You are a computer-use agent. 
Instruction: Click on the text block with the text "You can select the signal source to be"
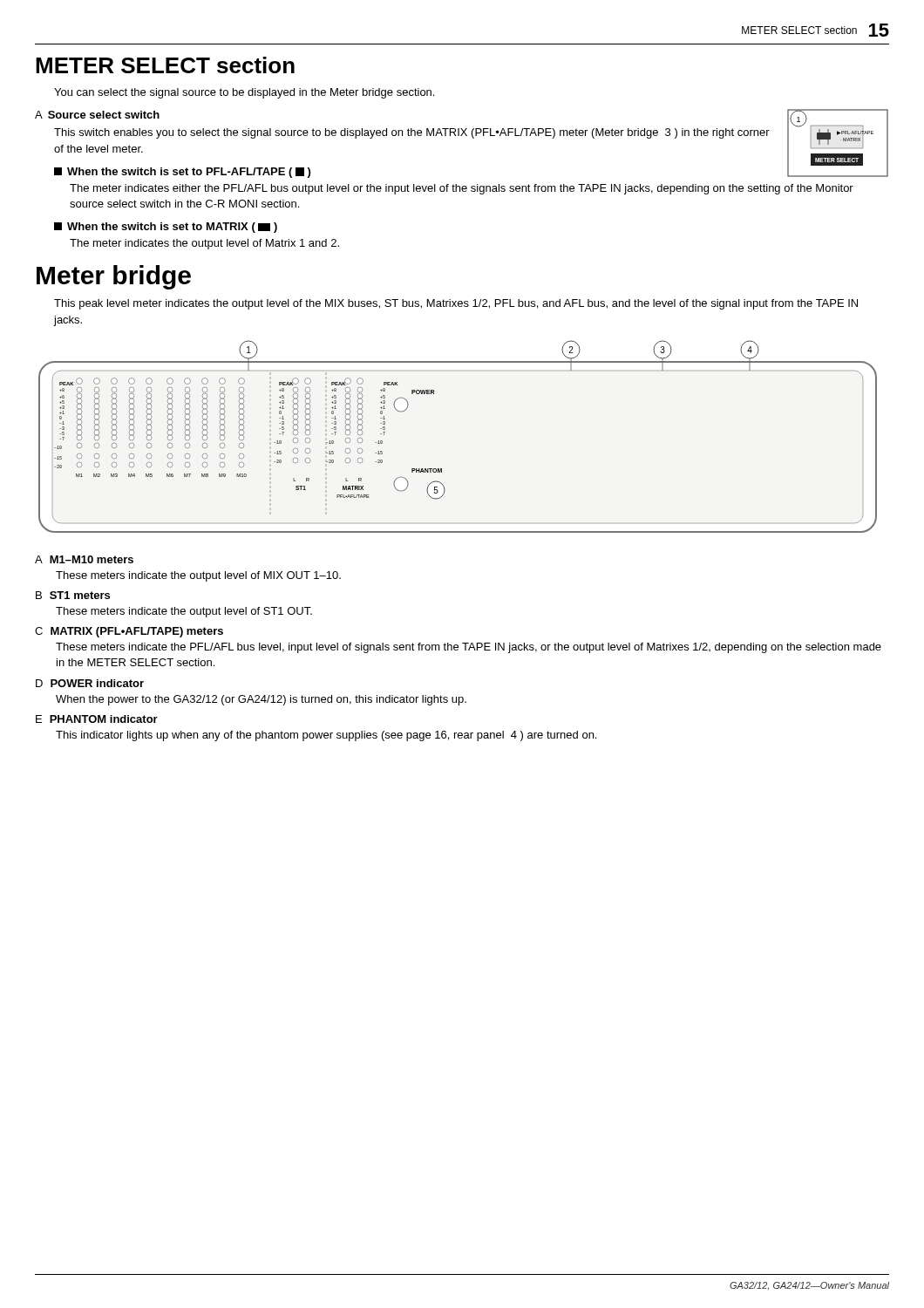click(245, 92)
